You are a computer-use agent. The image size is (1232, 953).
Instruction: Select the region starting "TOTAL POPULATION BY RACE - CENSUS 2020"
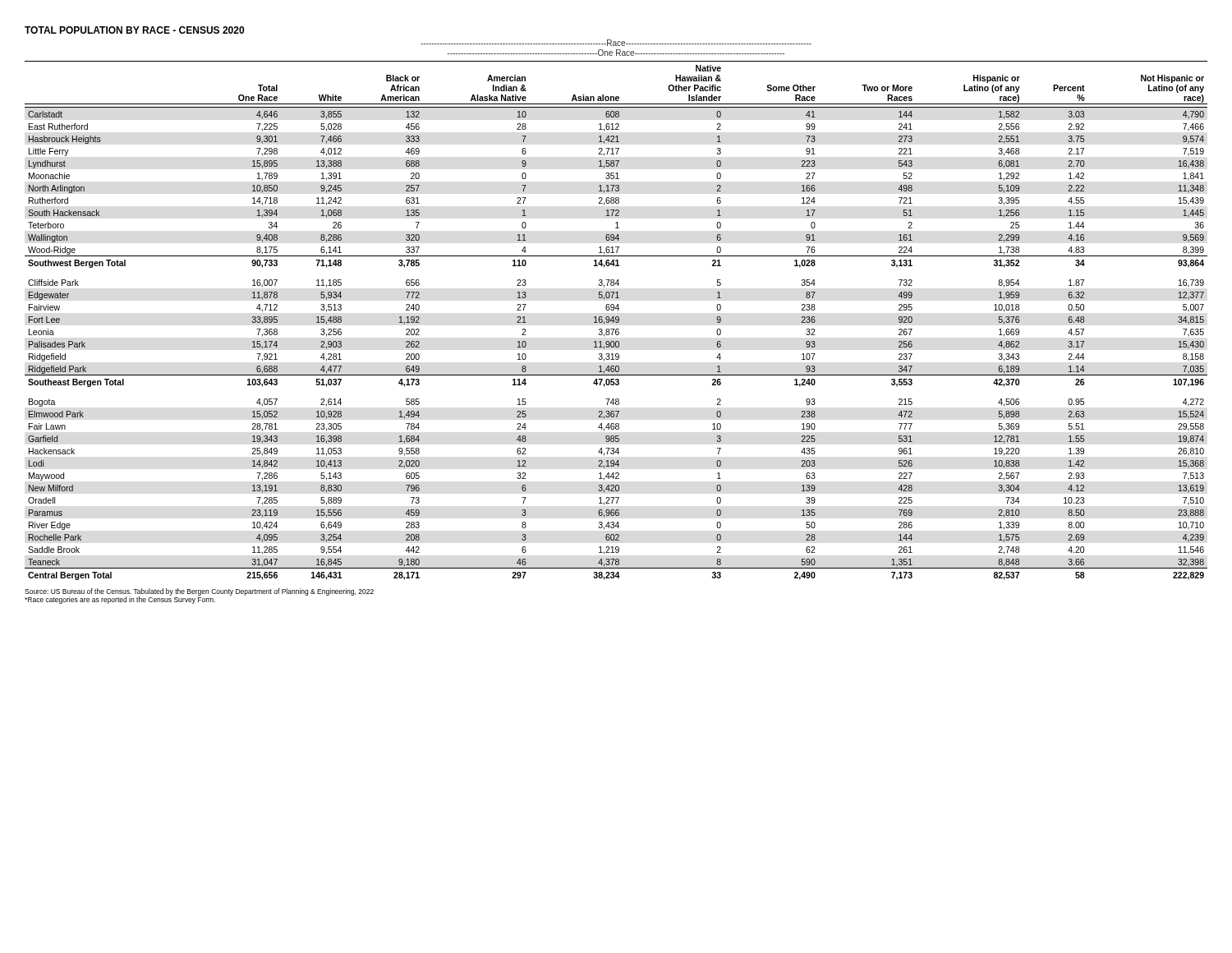[x=135, y=30]
